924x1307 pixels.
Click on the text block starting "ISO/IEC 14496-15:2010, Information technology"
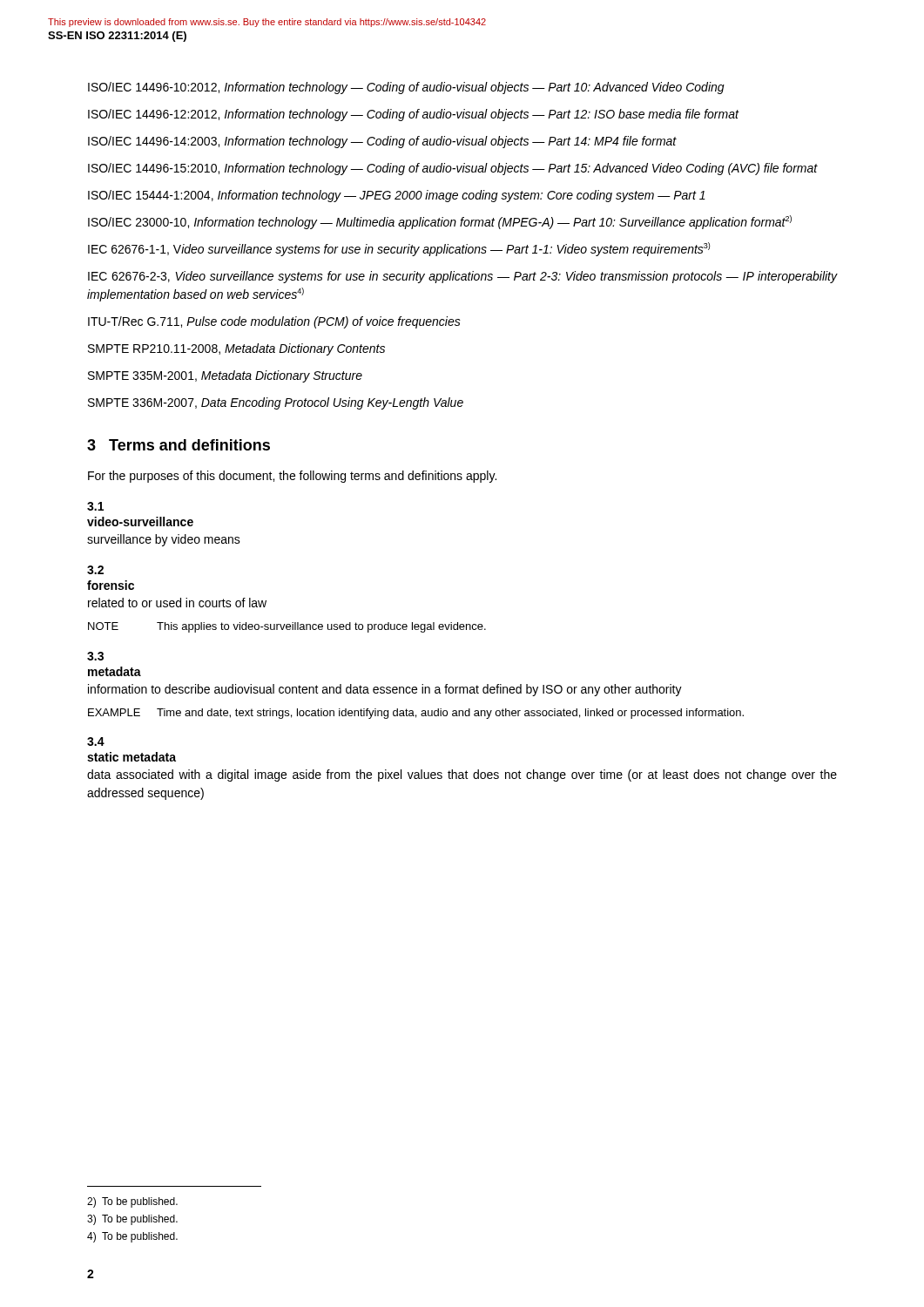tap(452, 168)
